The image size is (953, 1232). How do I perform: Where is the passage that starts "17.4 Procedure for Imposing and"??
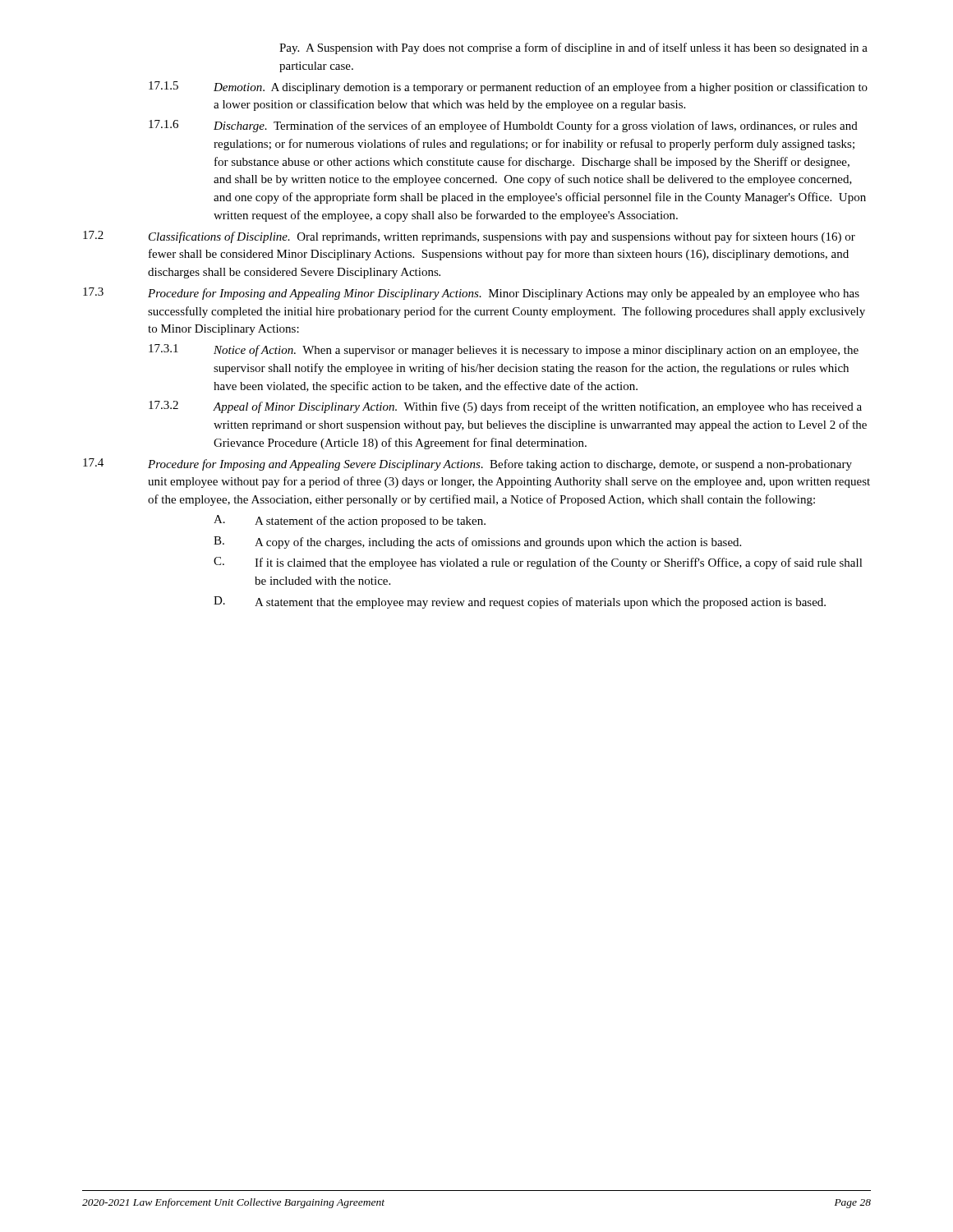point(476,482)
